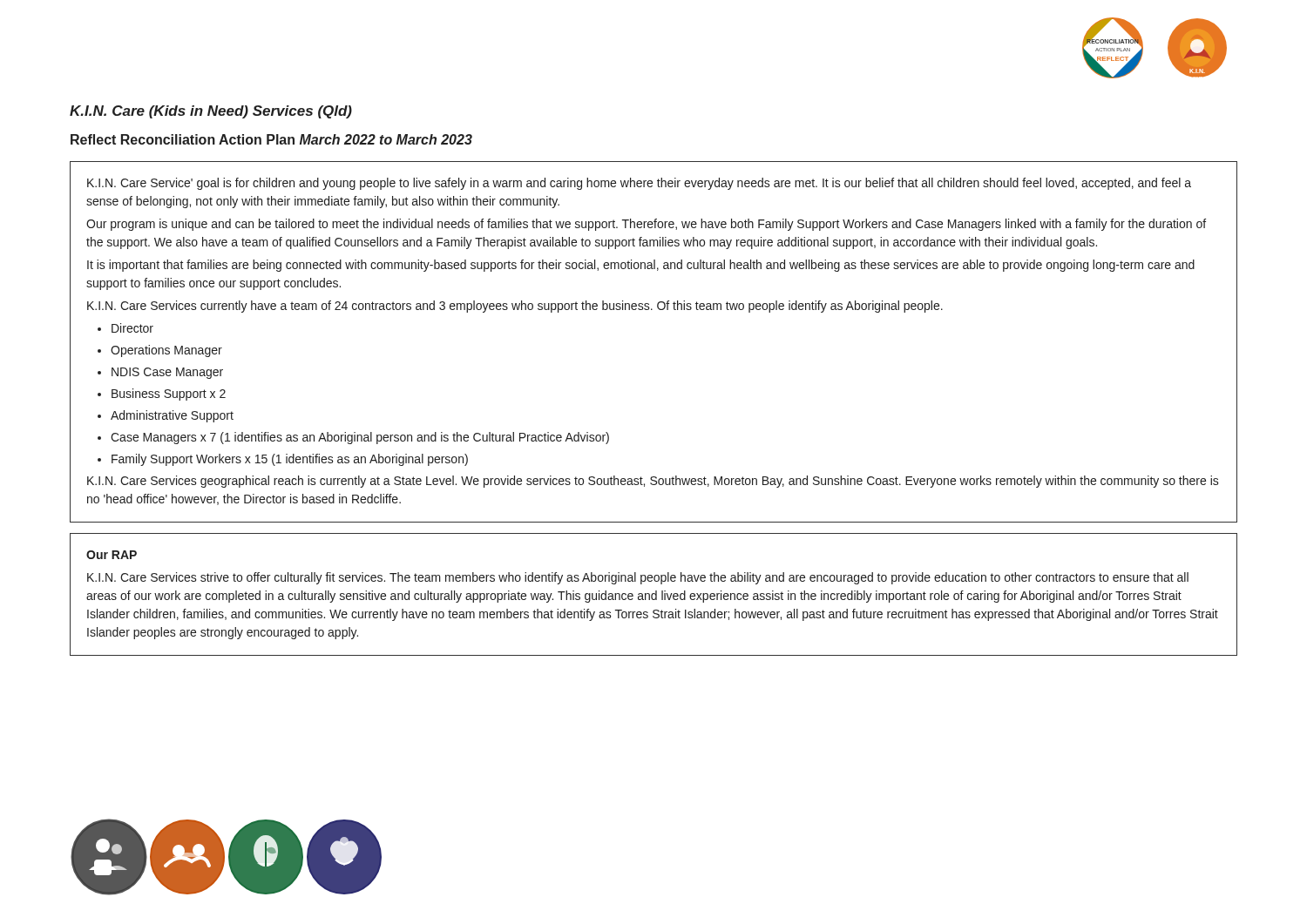Find the region starting "Business Support x 2"
1307x924 pixels.
pyautogui.click(x=168, y=394)
